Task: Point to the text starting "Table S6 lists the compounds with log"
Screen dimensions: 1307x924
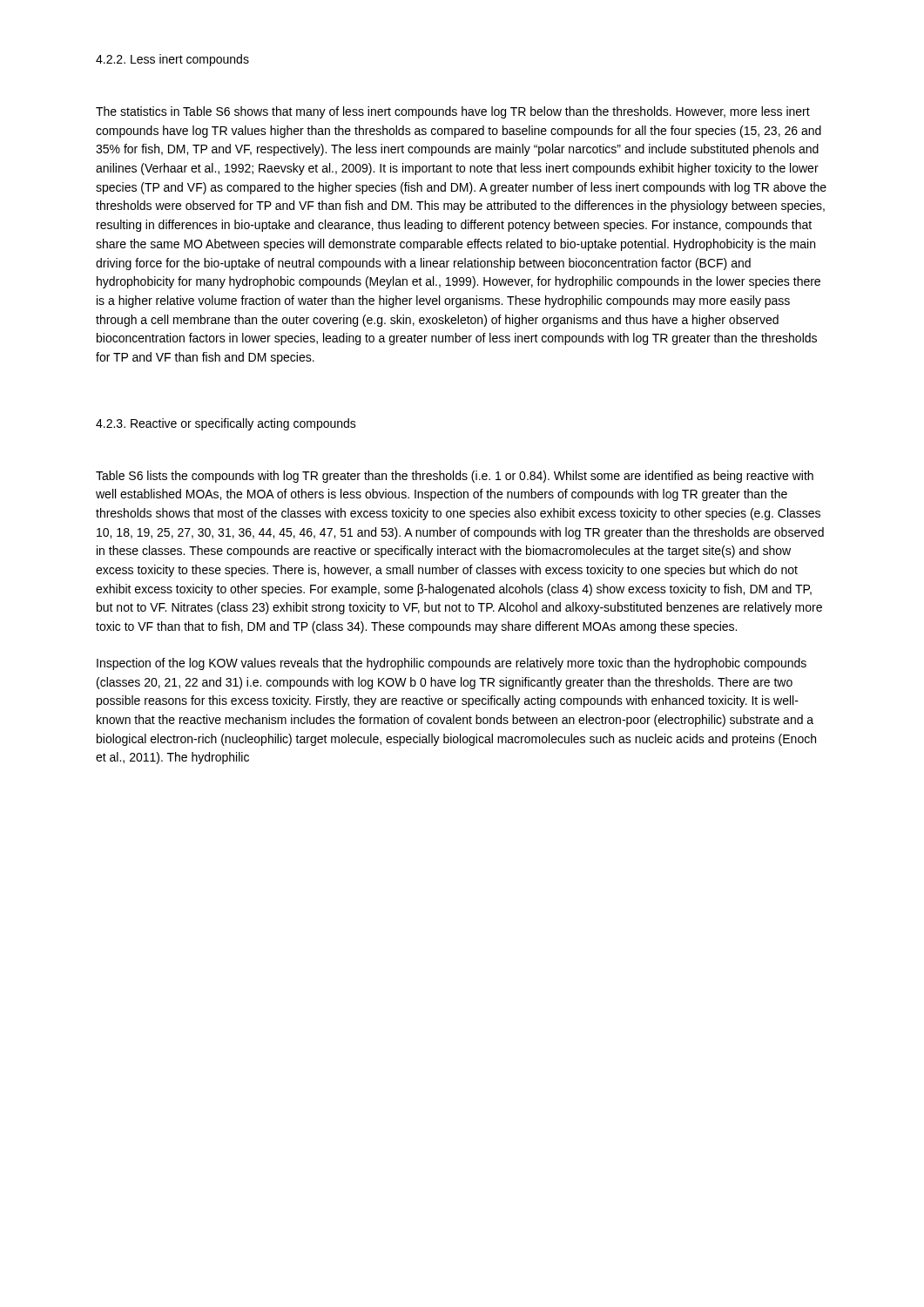Action: (460, 551)
